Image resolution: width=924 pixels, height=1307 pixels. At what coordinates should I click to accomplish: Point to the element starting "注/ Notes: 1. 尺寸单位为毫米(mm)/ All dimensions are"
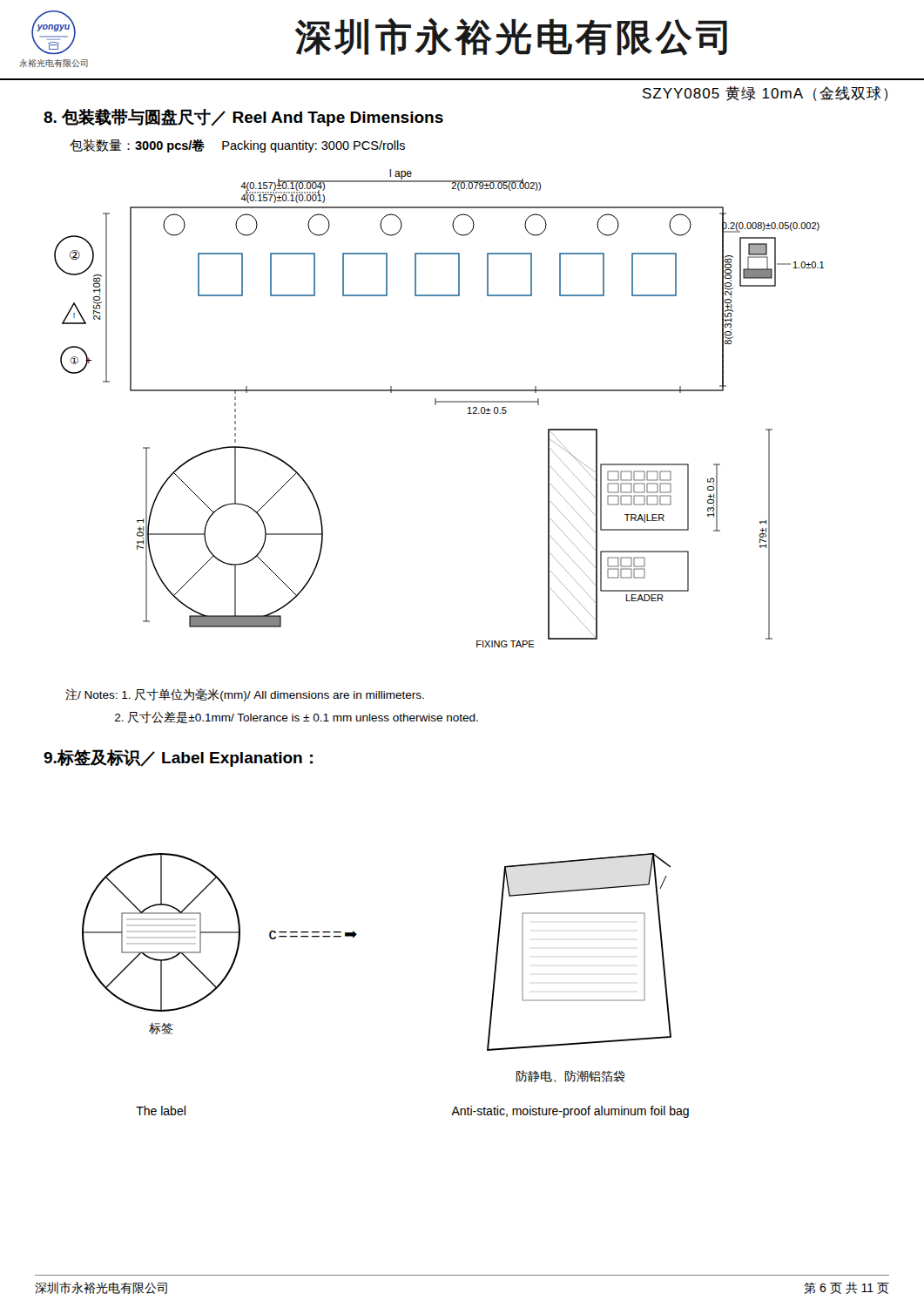[272, 706]
